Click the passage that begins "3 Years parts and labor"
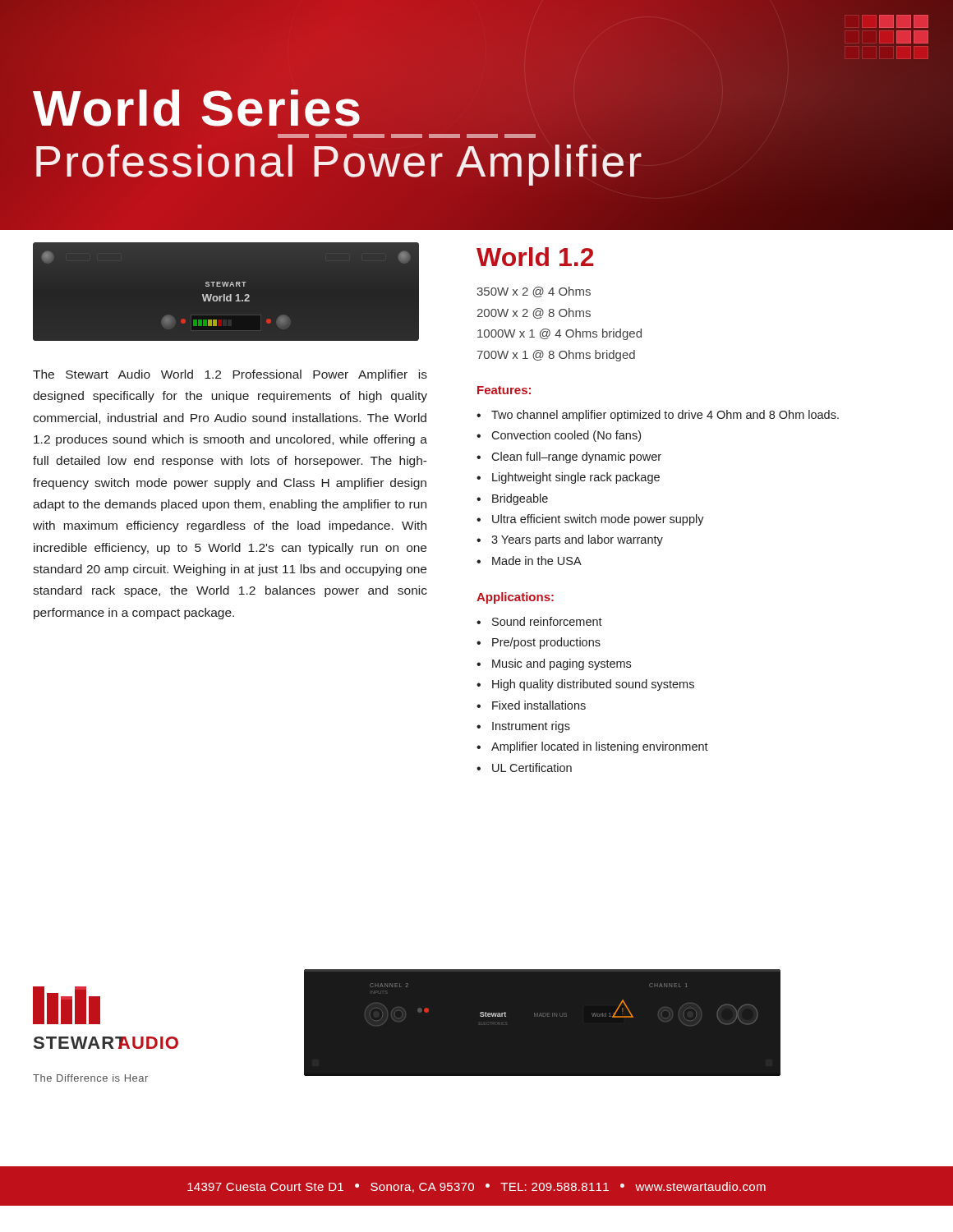This screenshot has height=1232, width=953. 577,540
